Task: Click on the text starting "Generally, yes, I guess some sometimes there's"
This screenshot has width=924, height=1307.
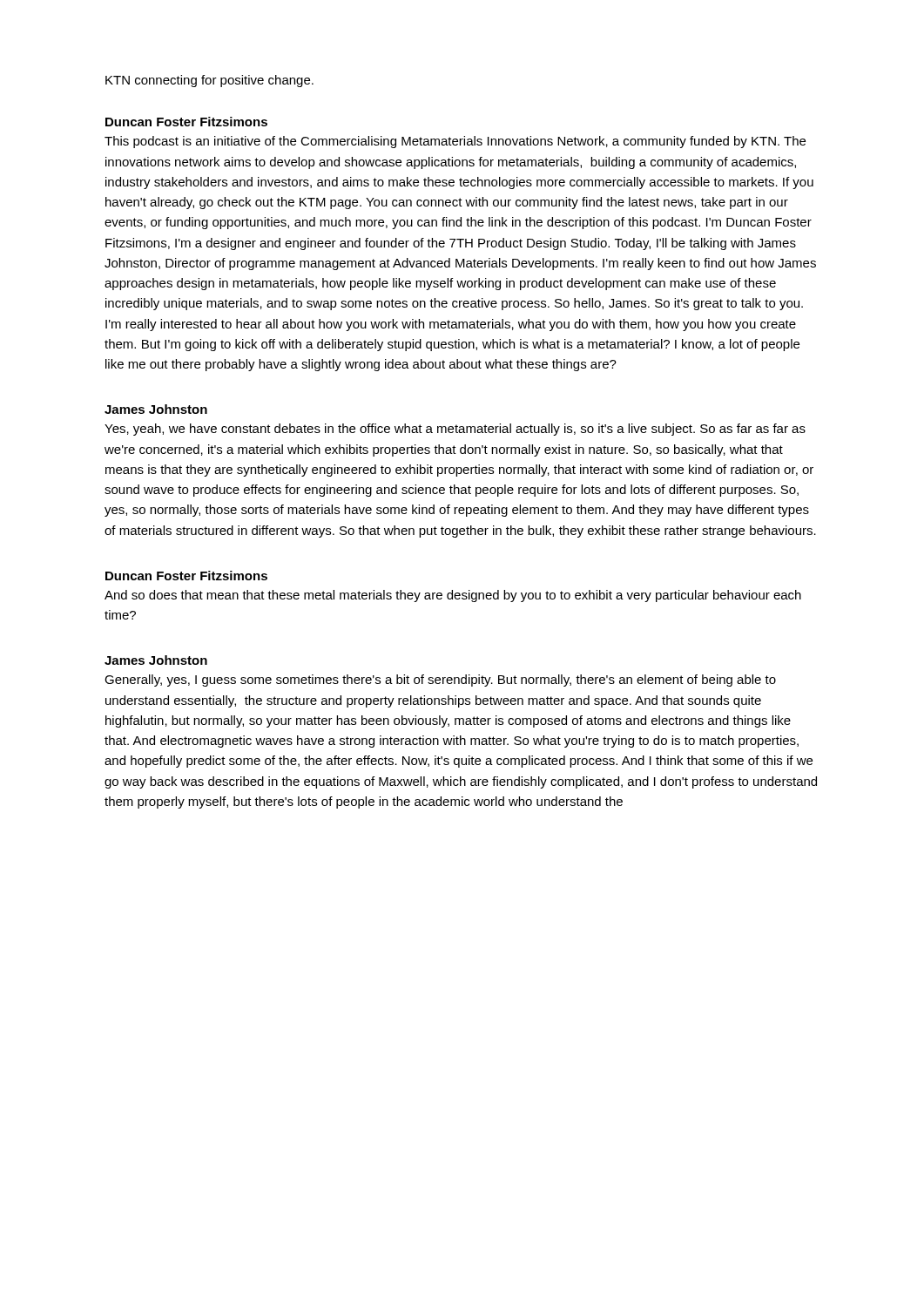Action: [x=461, y=740]
